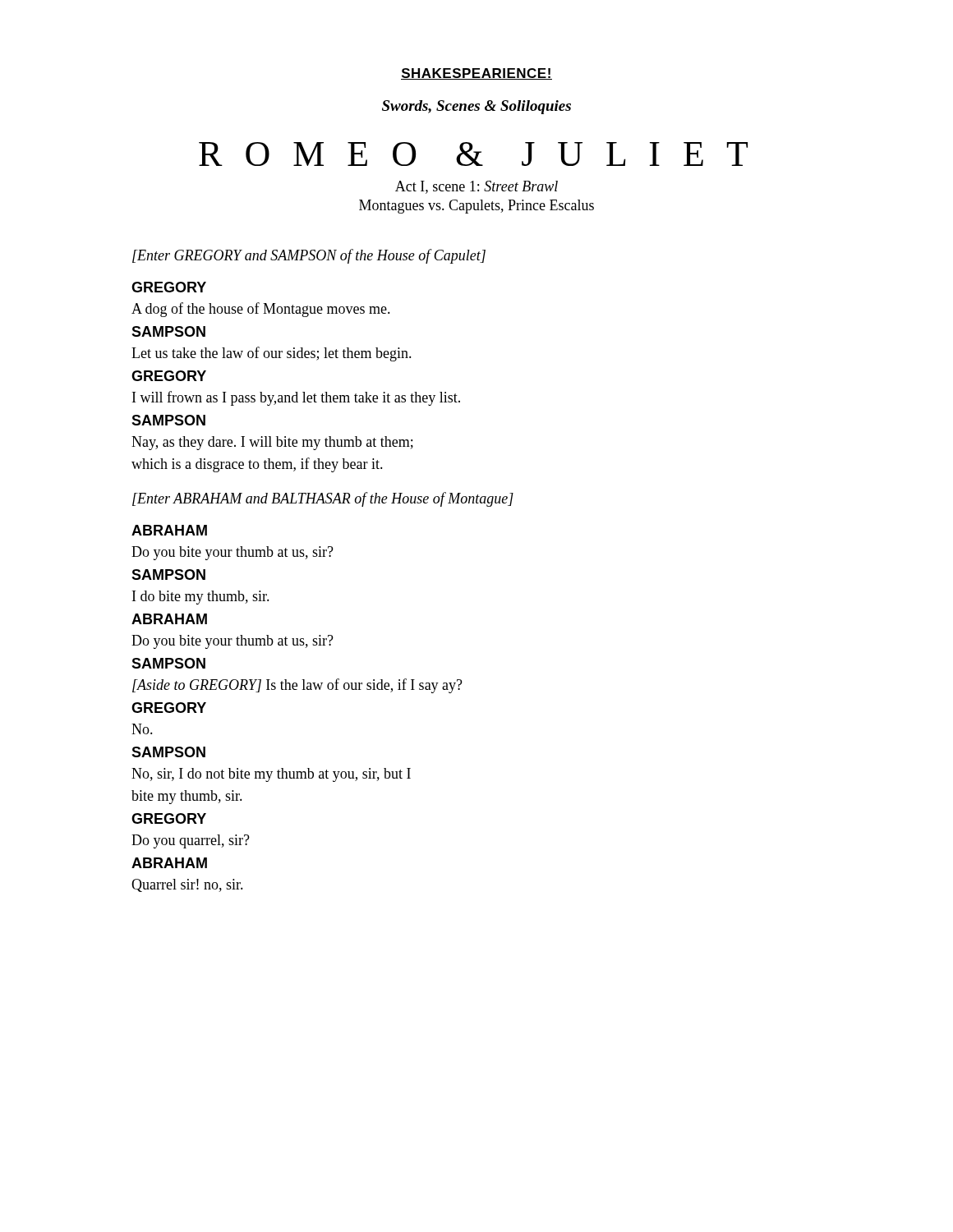Image resolution: width=953 pixels, height=1232 pixels.
Task: Click the passage that begins "SAMPSON No, sir, I do not bite my"
Action: coord(168,752)
